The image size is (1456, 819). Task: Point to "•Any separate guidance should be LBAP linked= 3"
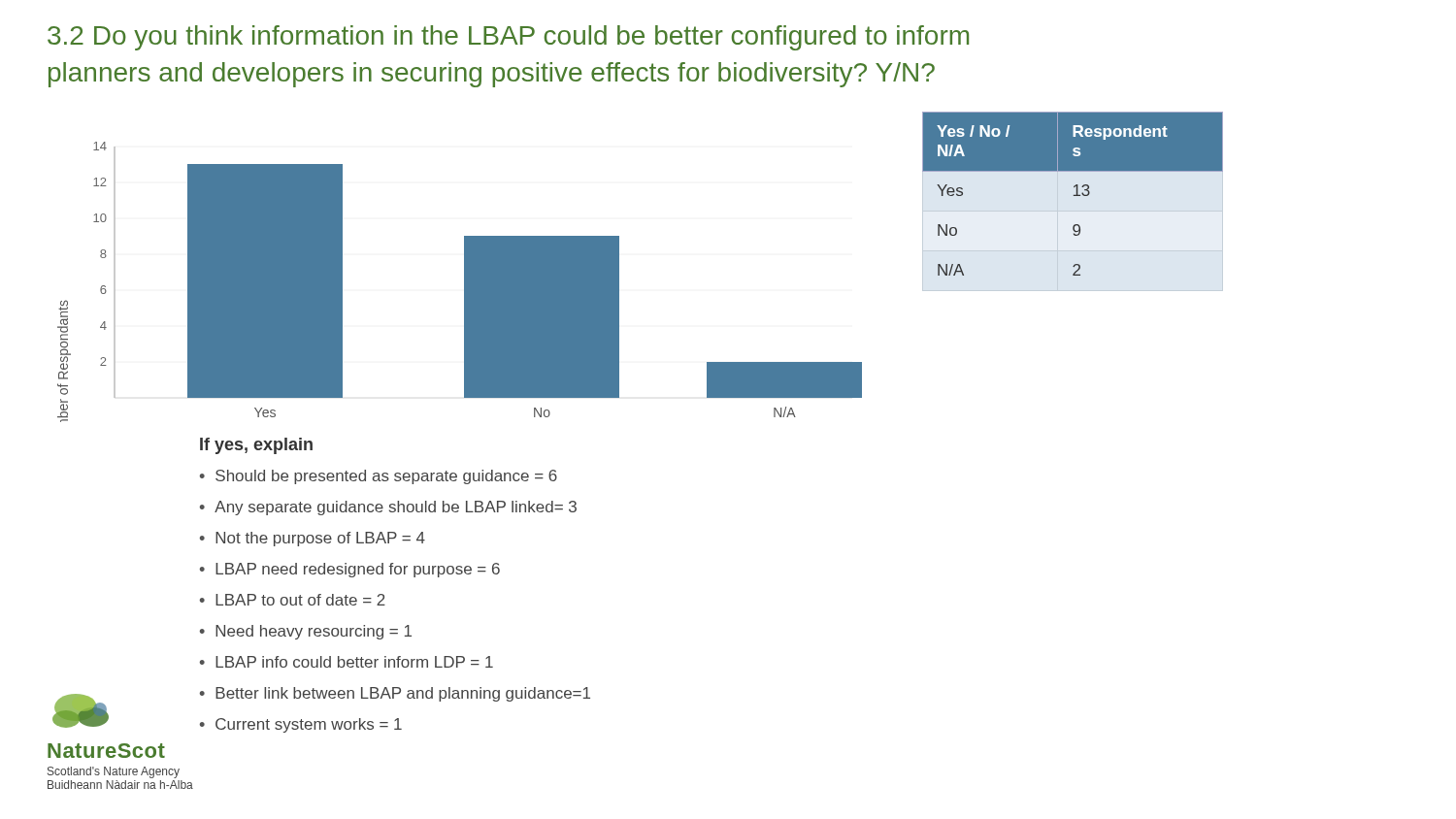(x=388, y=508)
